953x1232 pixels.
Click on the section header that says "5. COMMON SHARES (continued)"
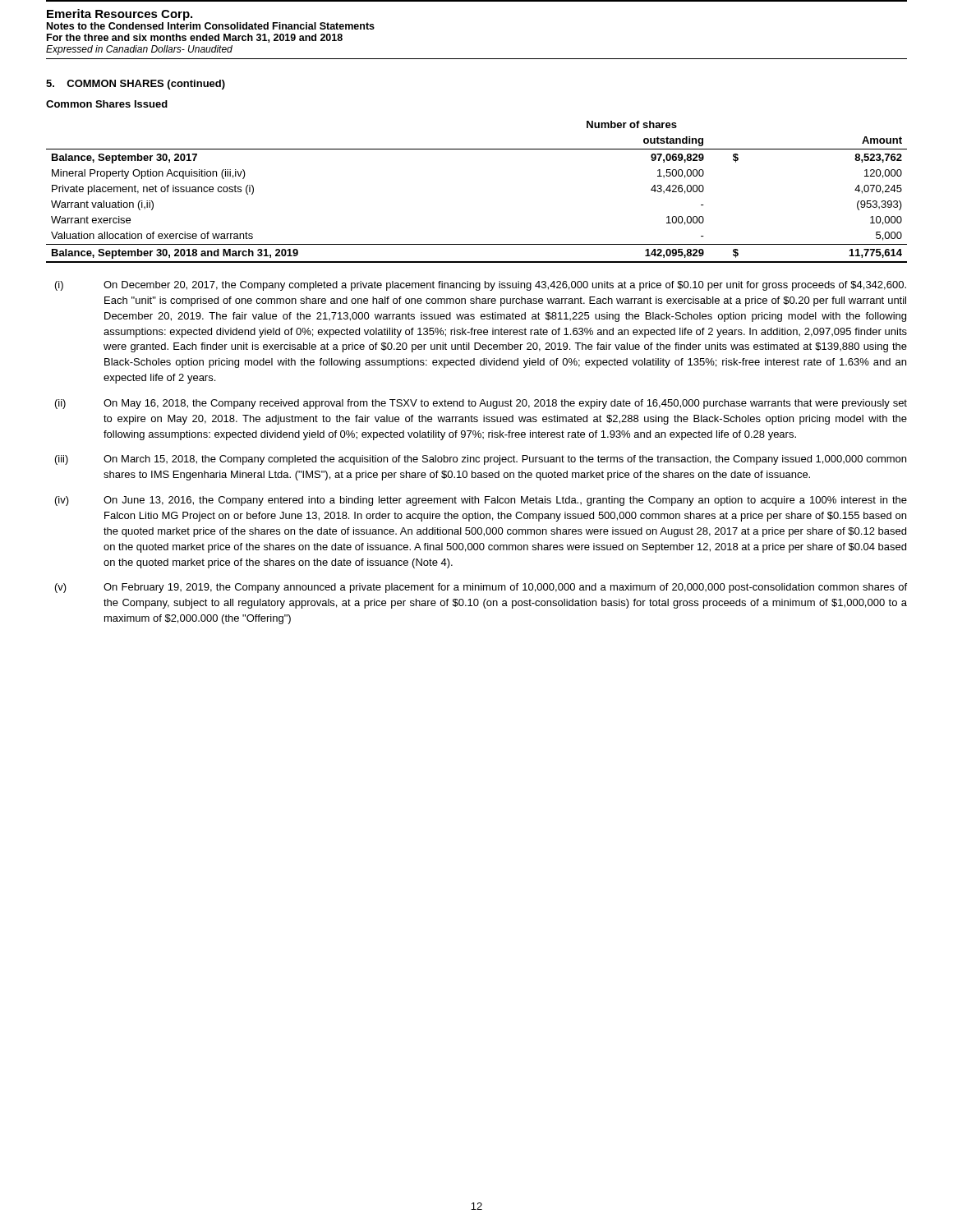tap(136, 83)
